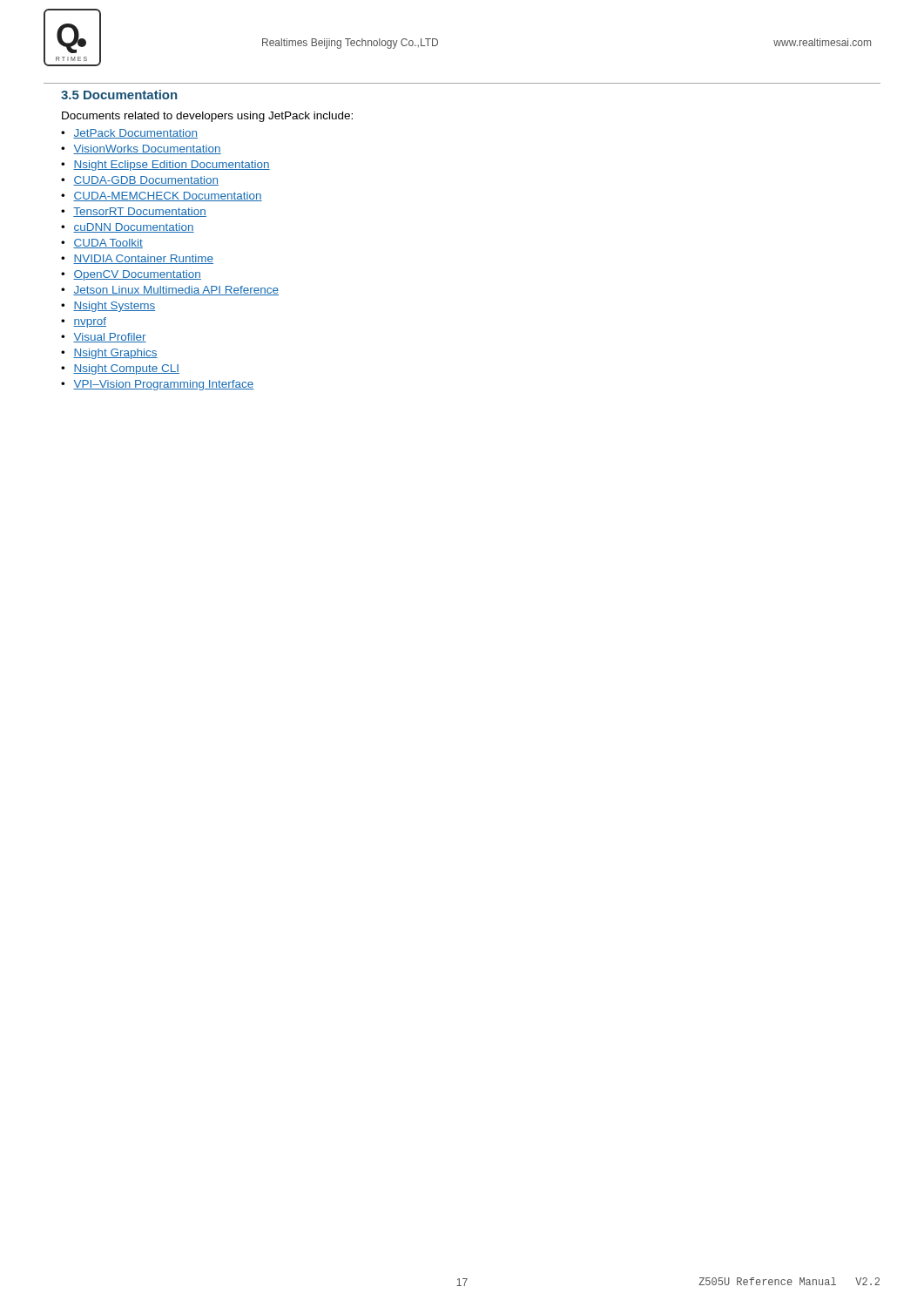Click on the list item that reads "• nvprof"
Viewport: 924px width, 1307px height.
pos(84,321)
